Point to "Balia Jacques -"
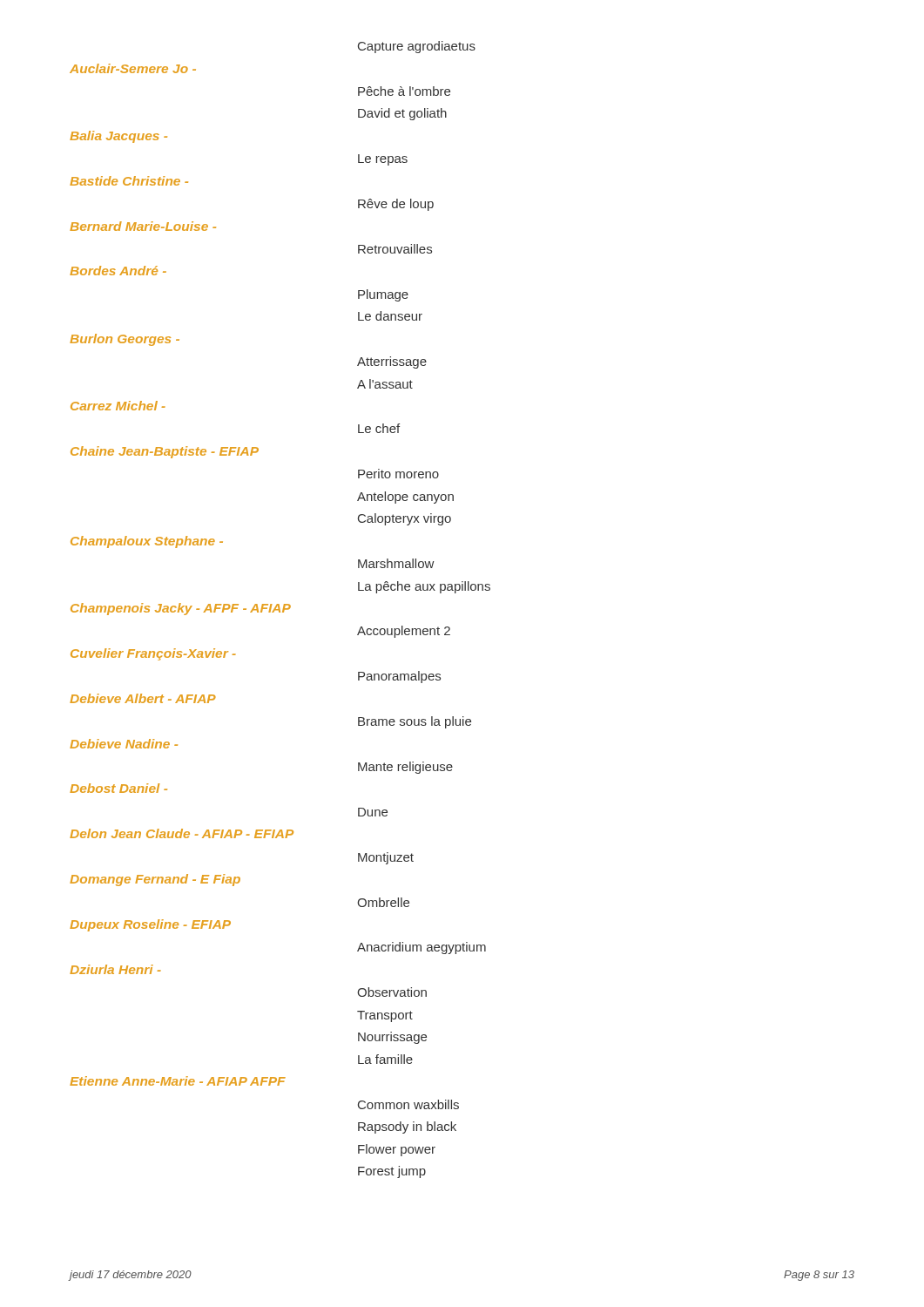The height and width of the screenshot is (1307, 924). [x=119, y=135]
